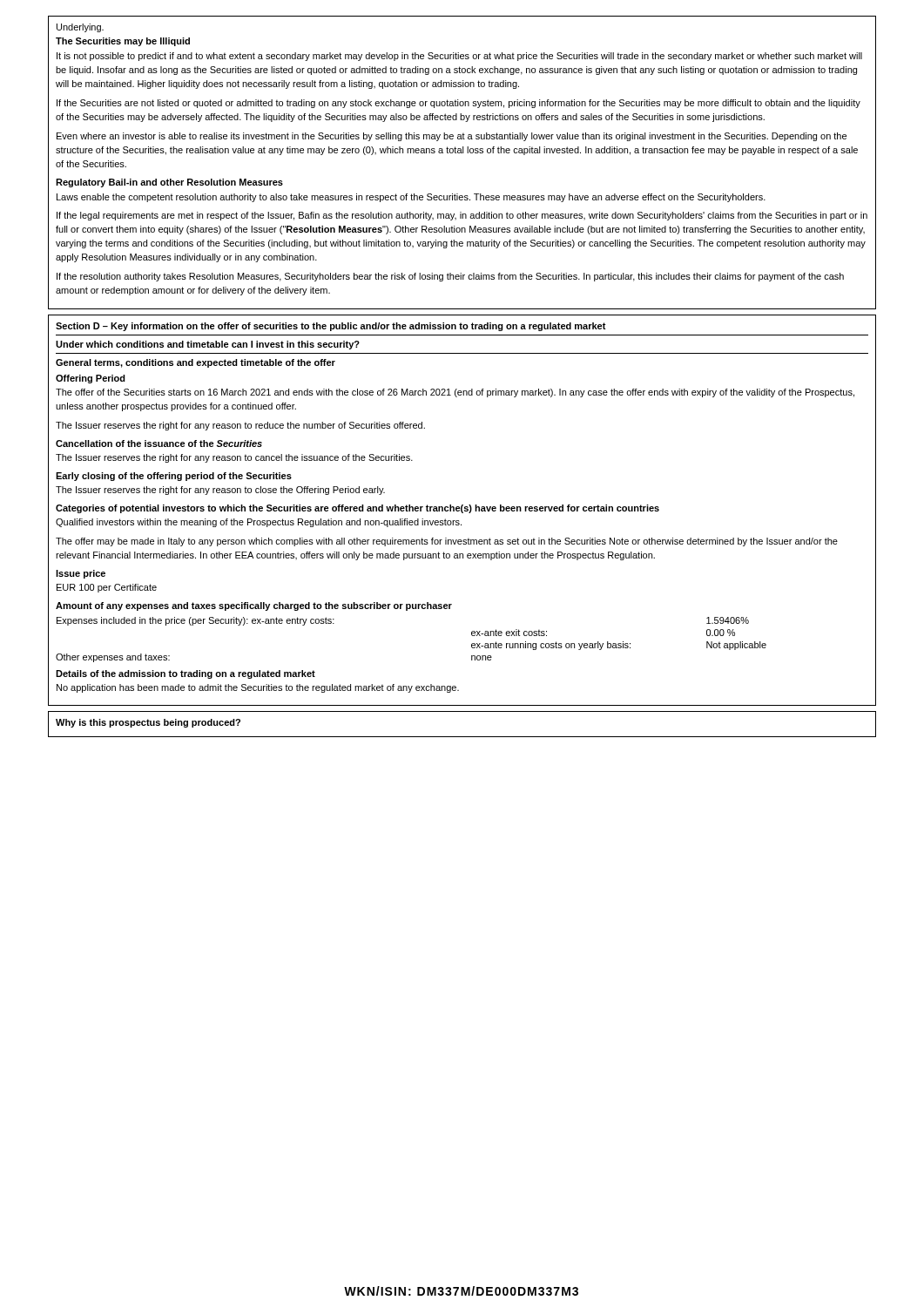924x1307 pixels.
Task: Select the text starting "Regulatory Bail-in and other Resolution"
Action: pos(169,182)
